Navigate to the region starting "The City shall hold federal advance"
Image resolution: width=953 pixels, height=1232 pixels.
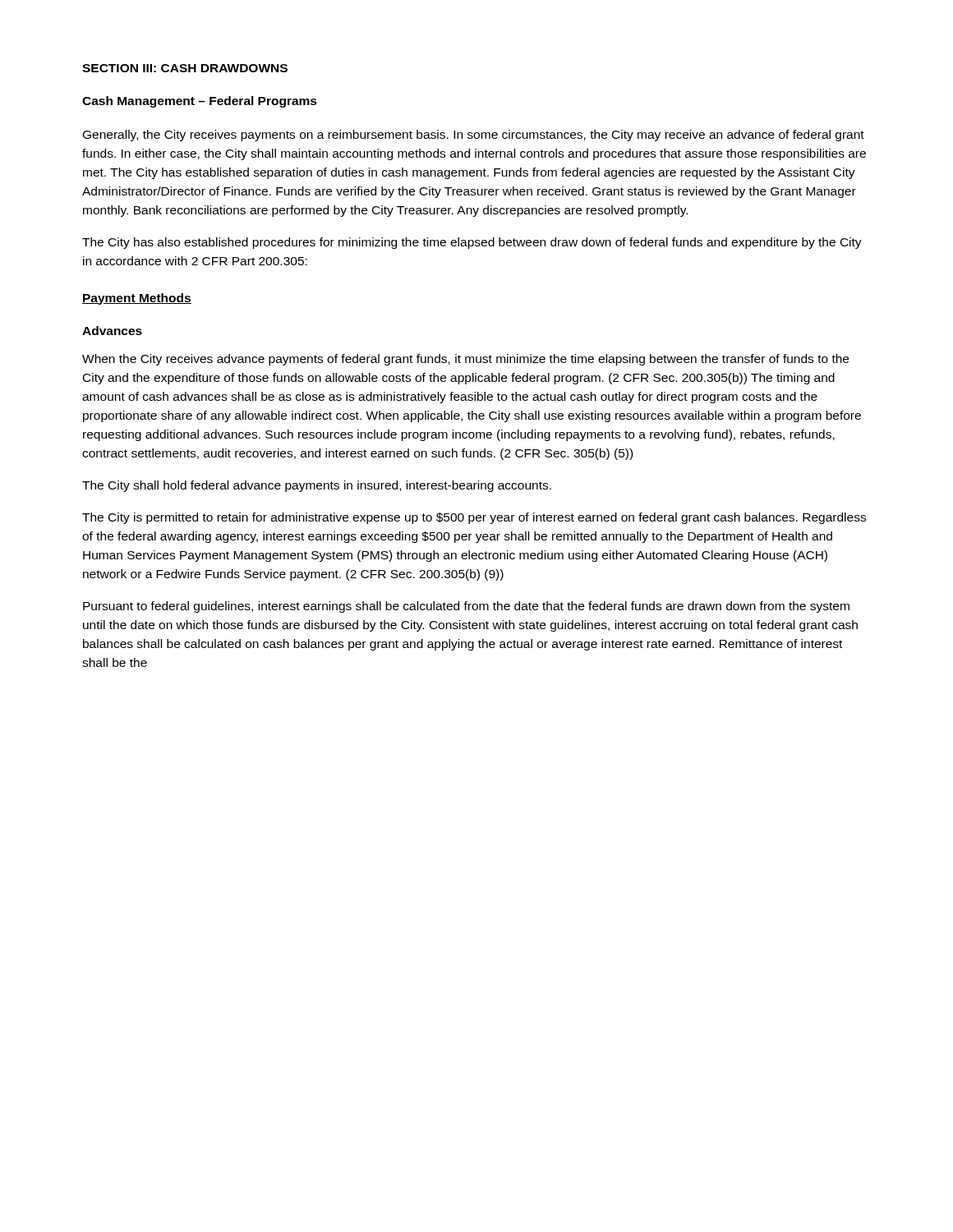click(317, 485)
